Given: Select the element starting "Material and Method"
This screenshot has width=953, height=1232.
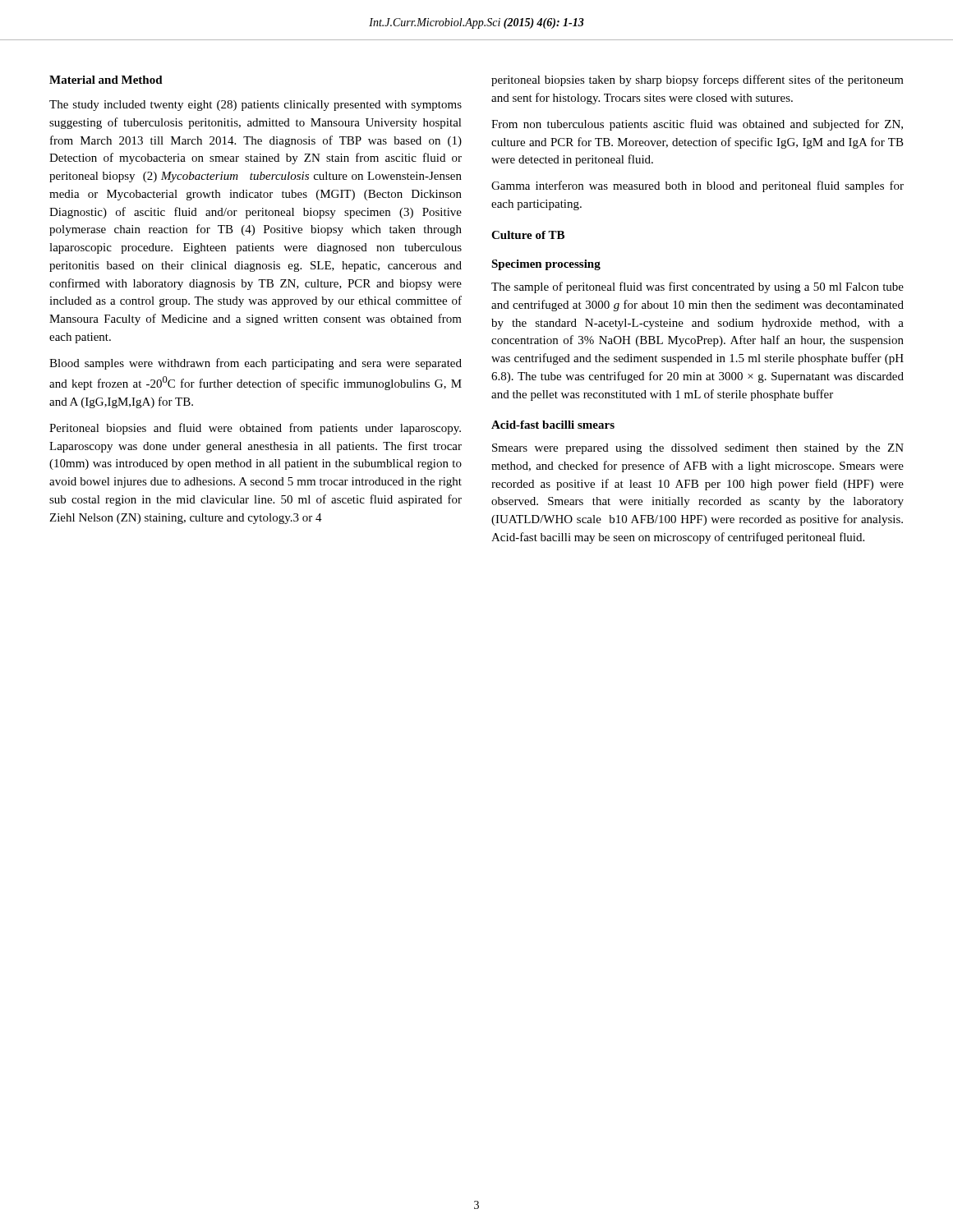Looking at the screenshot, I should [x=106, y=80].
